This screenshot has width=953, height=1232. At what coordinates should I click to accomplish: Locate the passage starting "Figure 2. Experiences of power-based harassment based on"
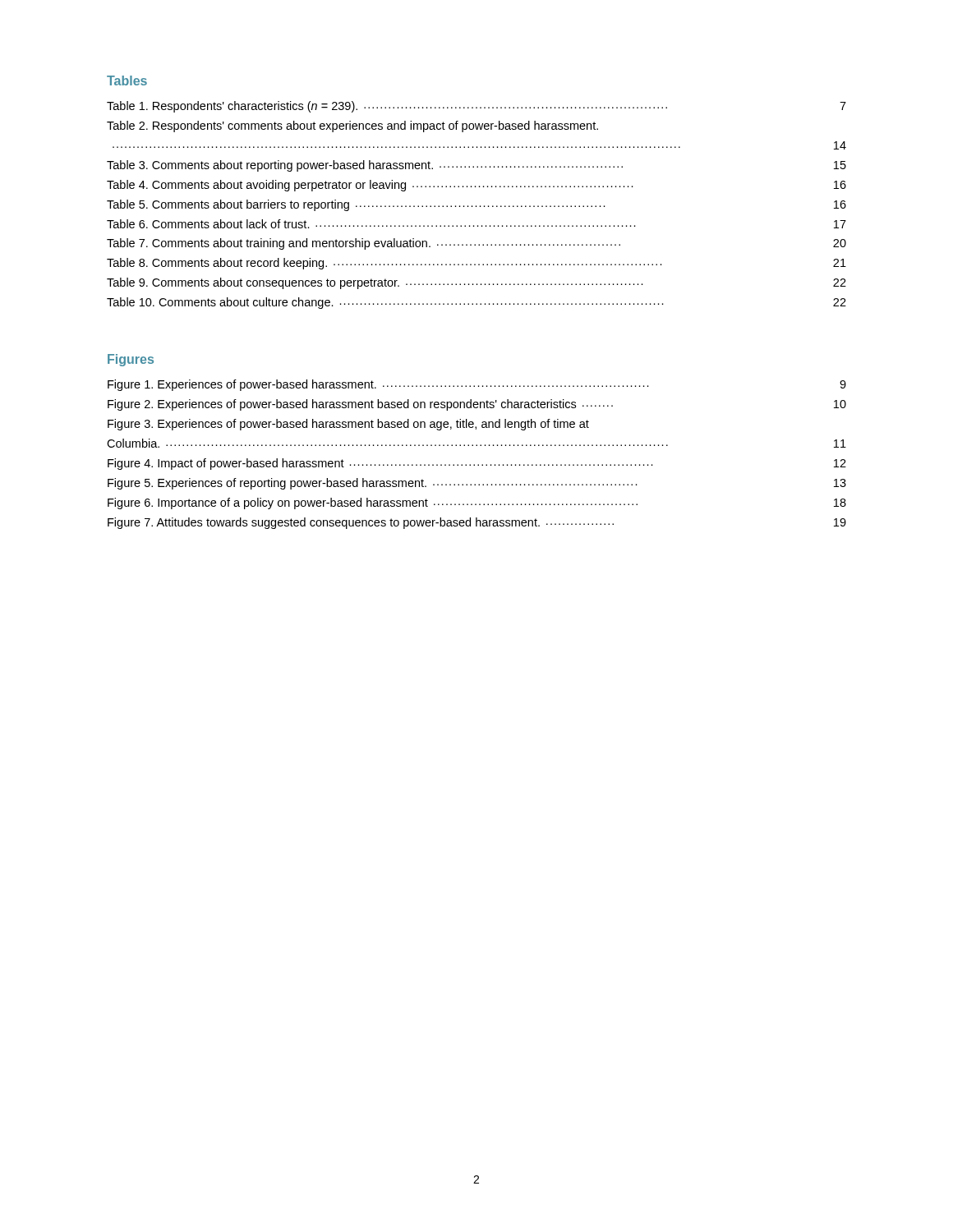[x=476, y=405]
